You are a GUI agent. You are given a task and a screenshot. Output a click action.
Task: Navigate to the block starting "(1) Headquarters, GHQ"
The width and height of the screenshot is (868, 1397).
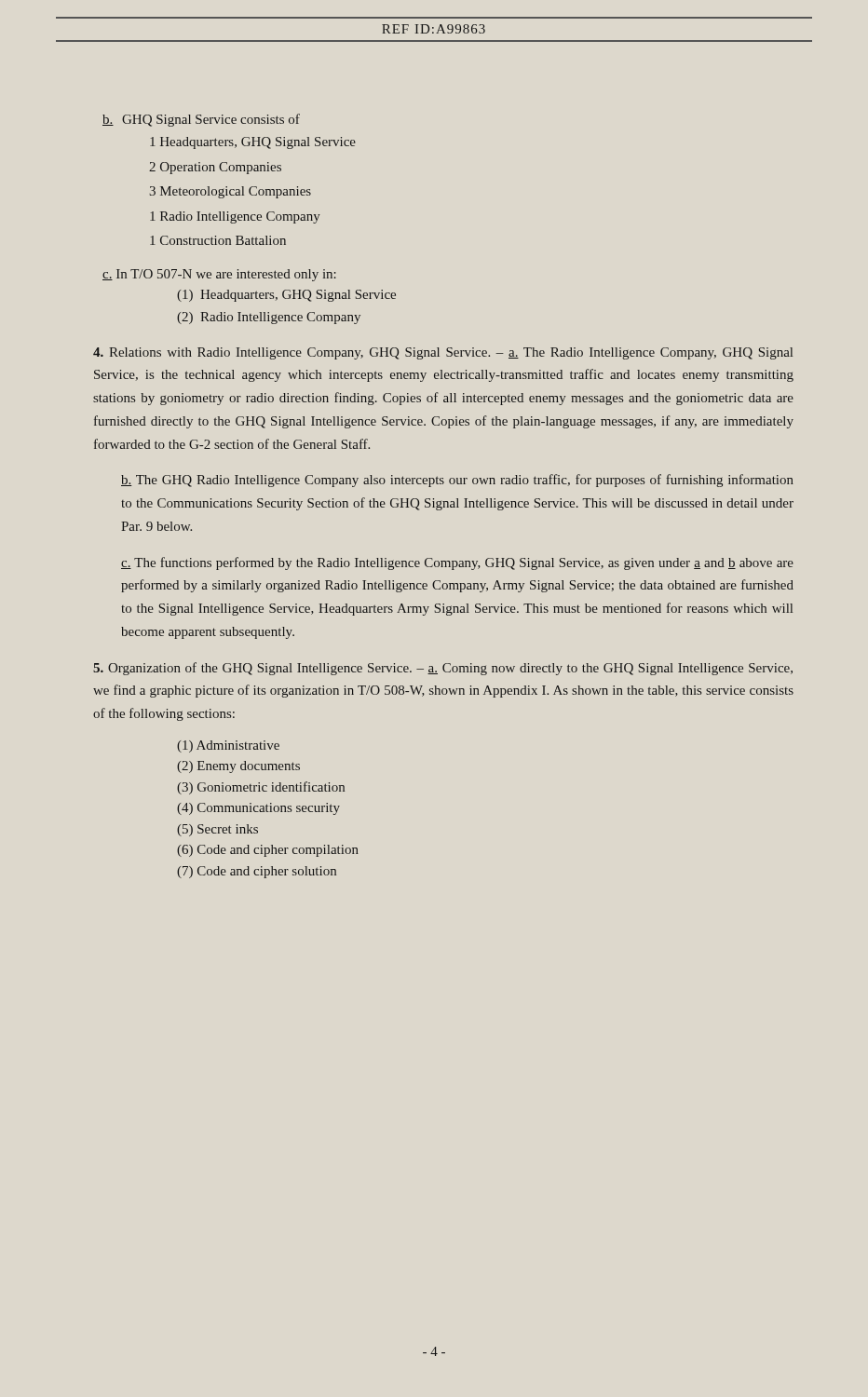click(x=287, y=294)
